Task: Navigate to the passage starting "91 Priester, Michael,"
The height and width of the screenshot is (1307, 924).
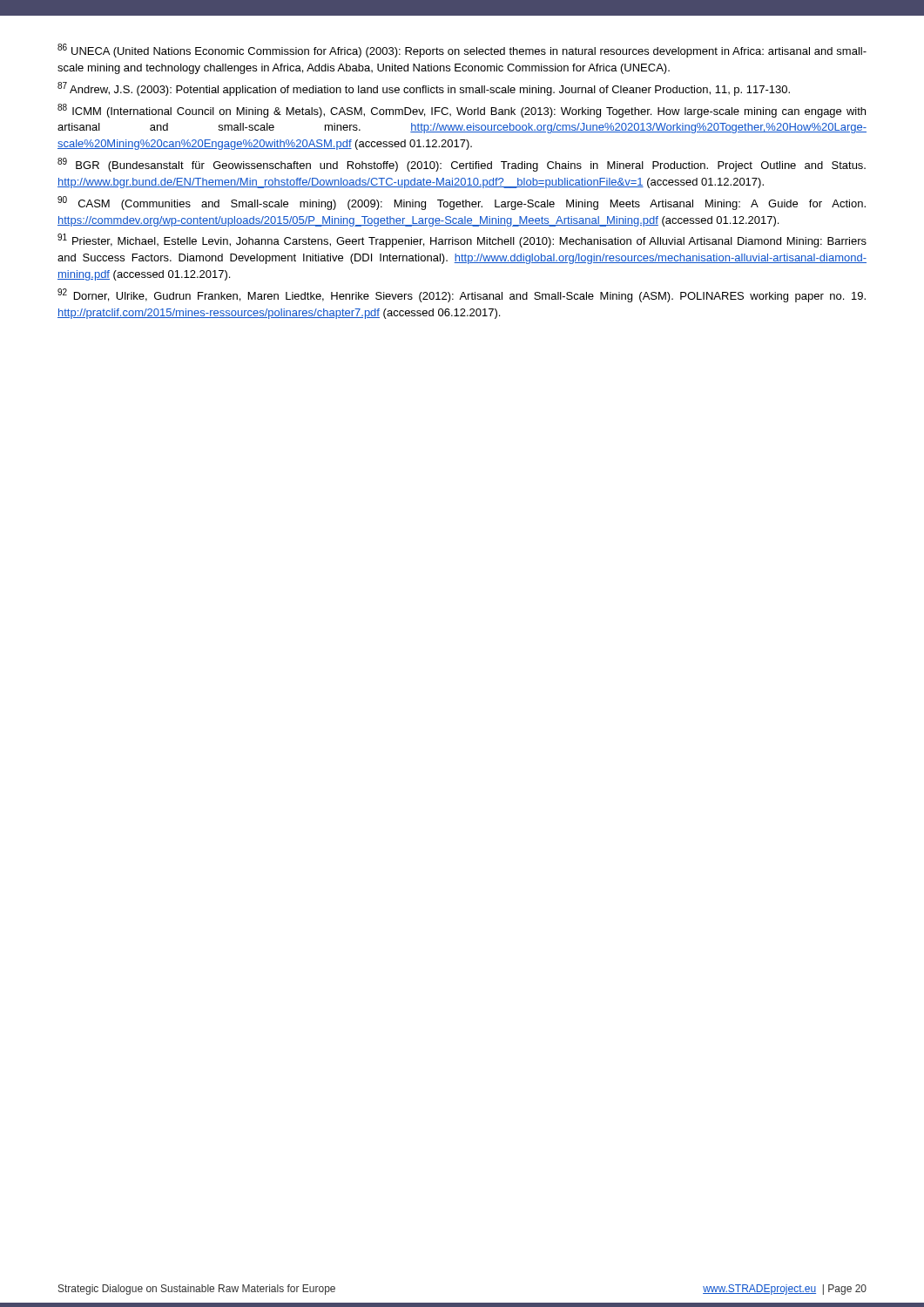Action: pyautogui.click(x=462, y=257)
